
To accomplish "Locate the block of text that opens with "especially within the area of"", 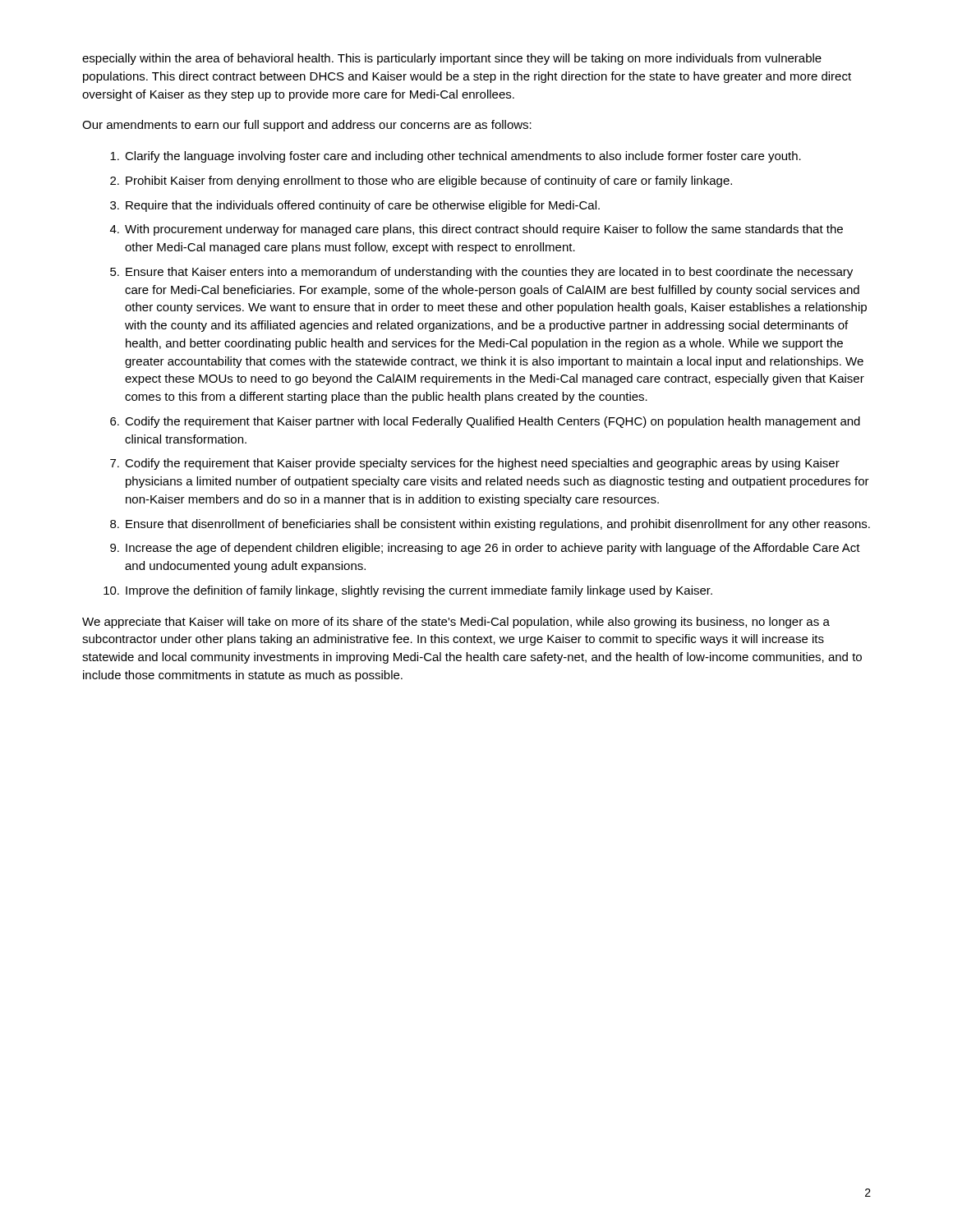I will (467, 76).
